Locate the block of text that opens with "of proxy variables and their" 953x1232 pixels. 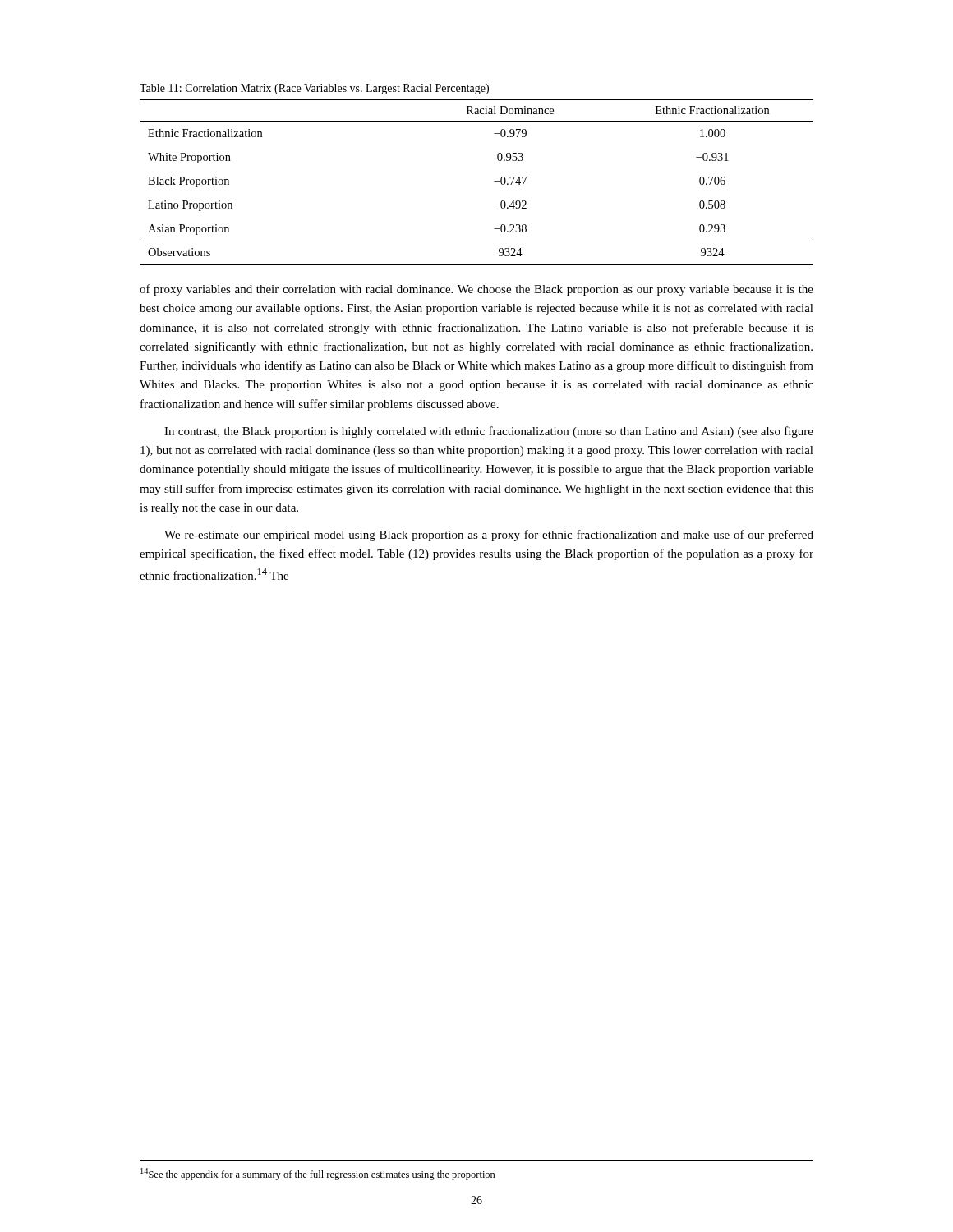coord(476,346)
